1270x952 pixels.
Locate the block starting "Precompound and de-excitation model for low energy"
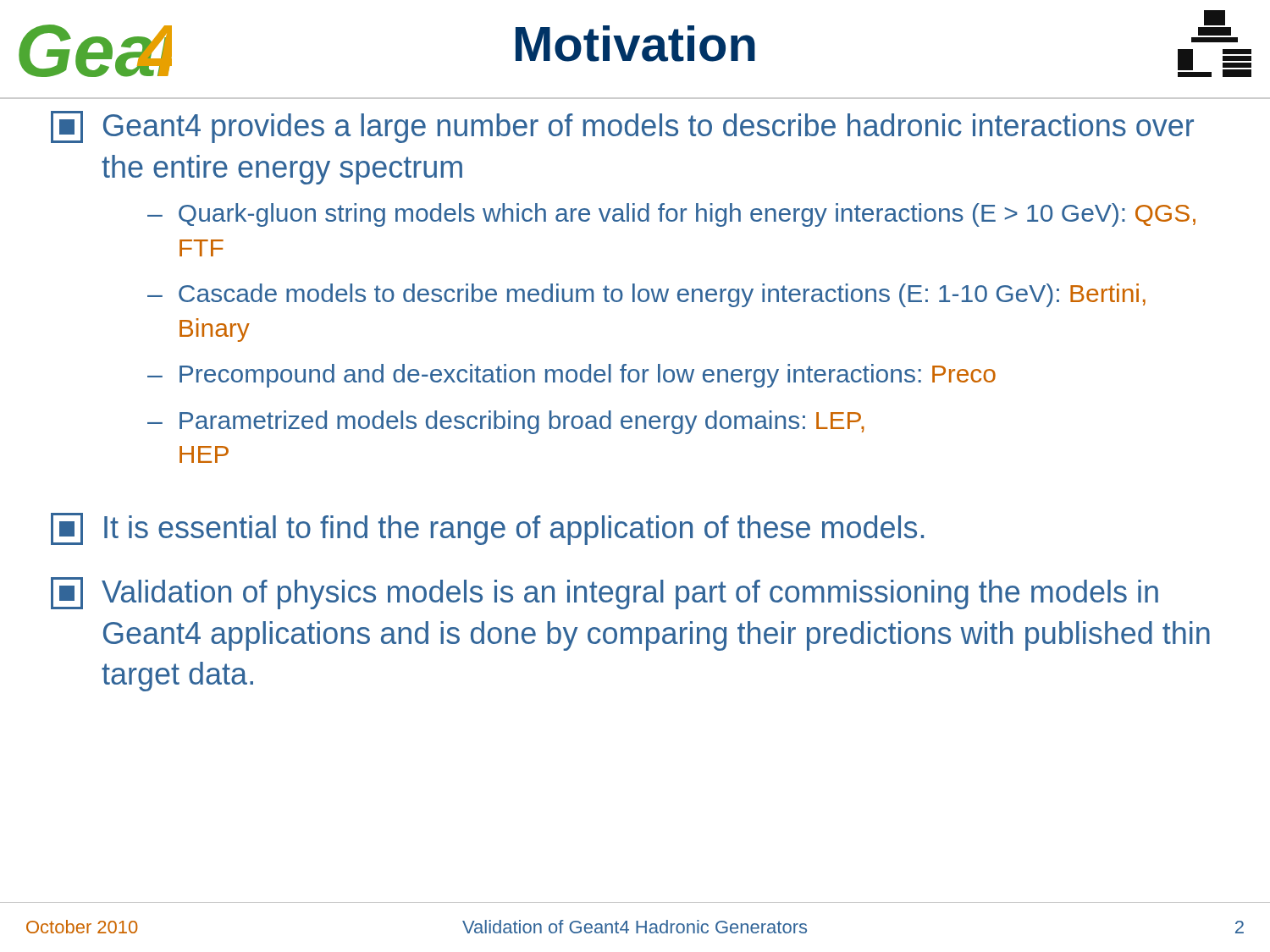click(587, 374)
